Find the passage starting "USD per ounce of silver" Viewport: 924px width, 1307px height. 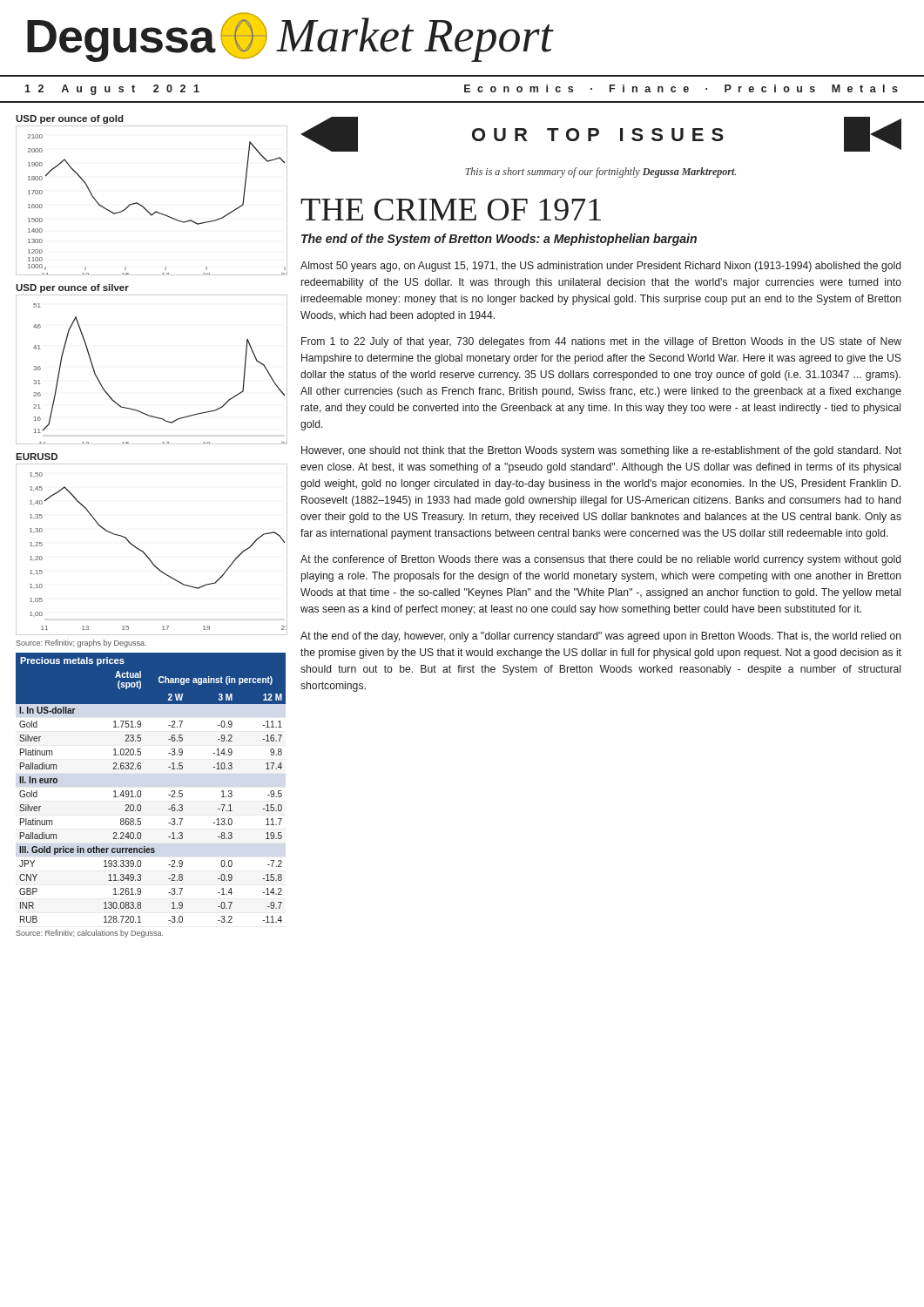(x=72, y=288)
